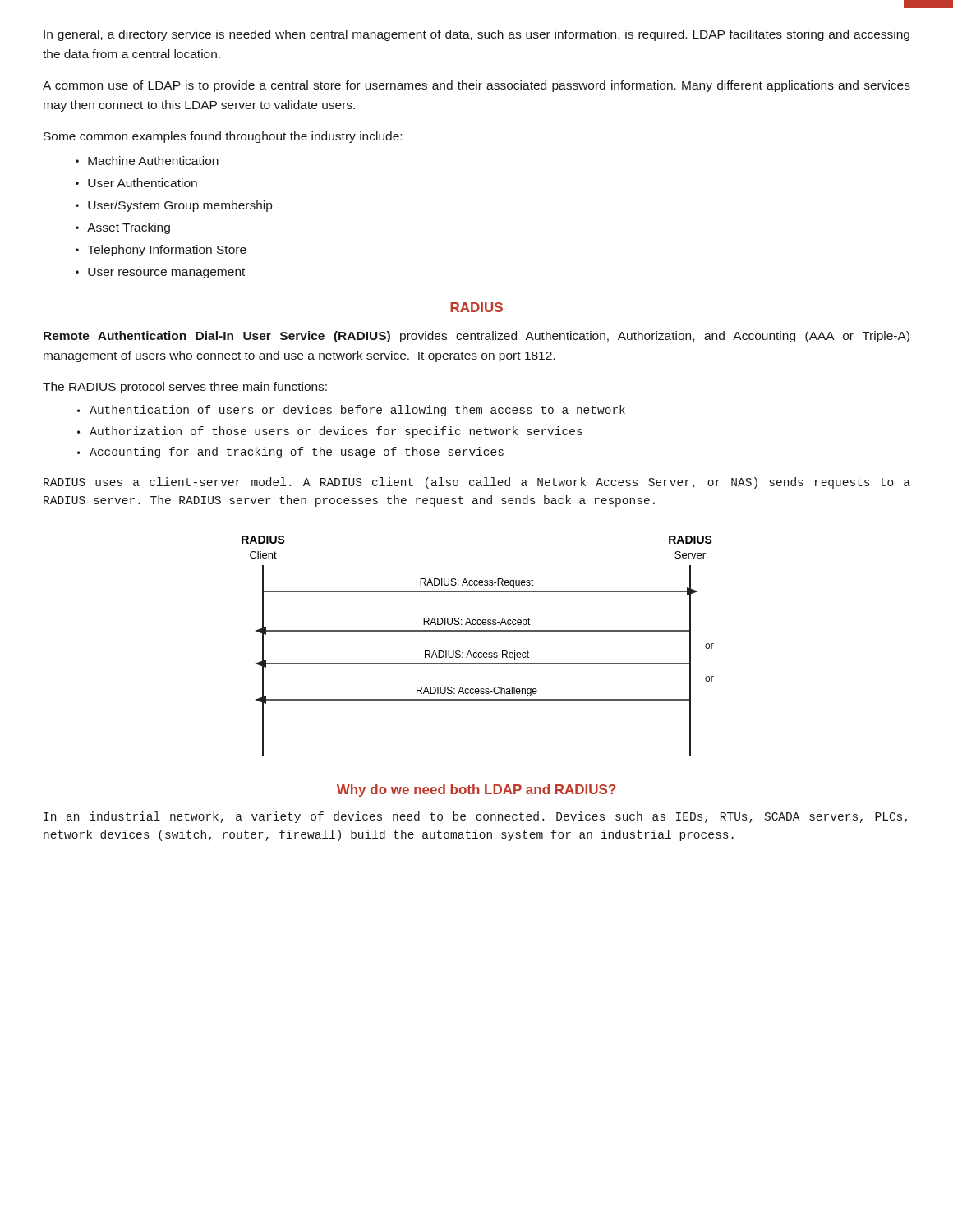Point to the passage starting "•User Authentication"
This screenshot has width=953, height=1232.
(137, 183)
